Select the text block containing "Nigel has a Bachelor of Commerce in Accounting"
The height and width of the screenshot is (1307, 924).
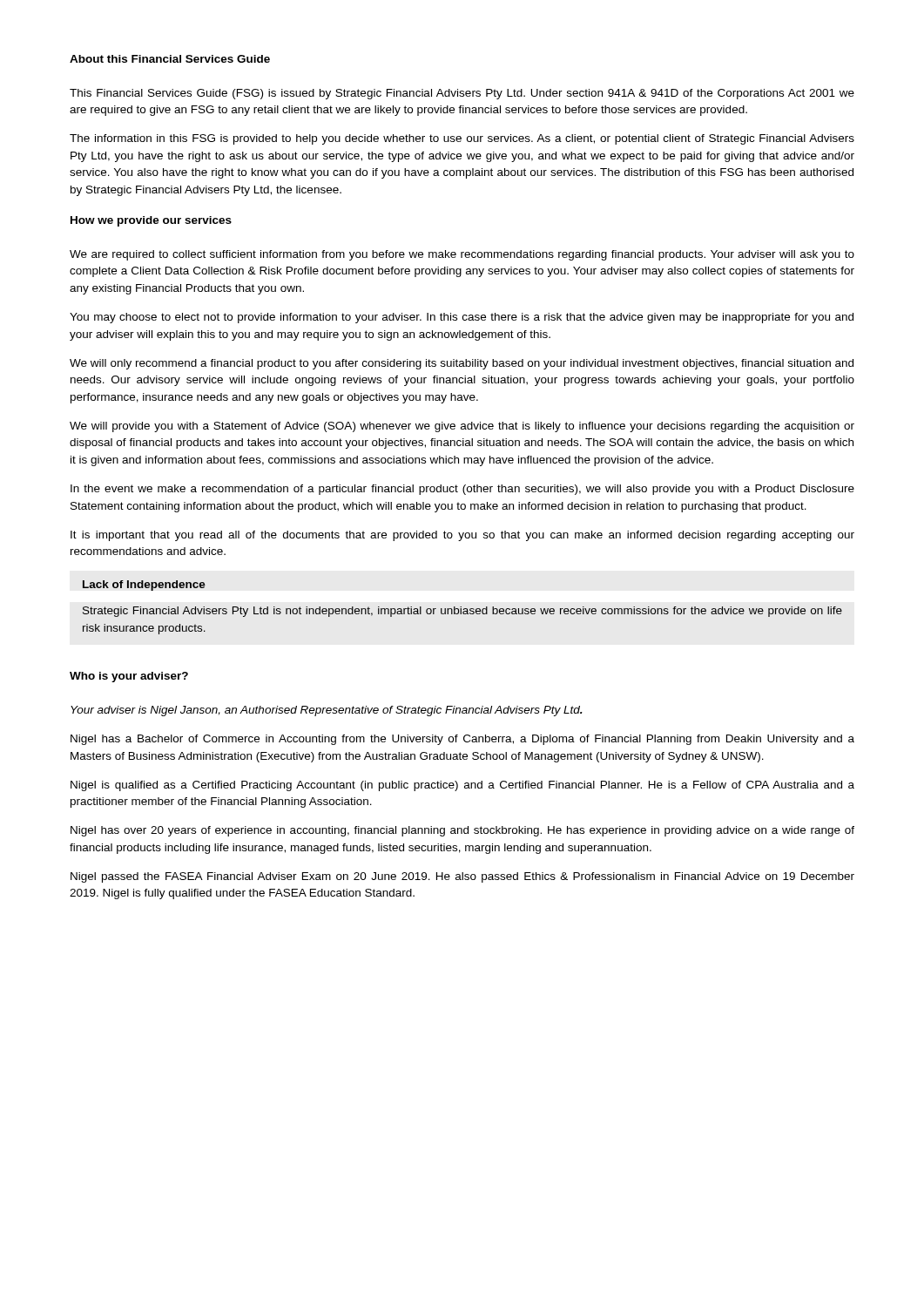tap(462, 747)
